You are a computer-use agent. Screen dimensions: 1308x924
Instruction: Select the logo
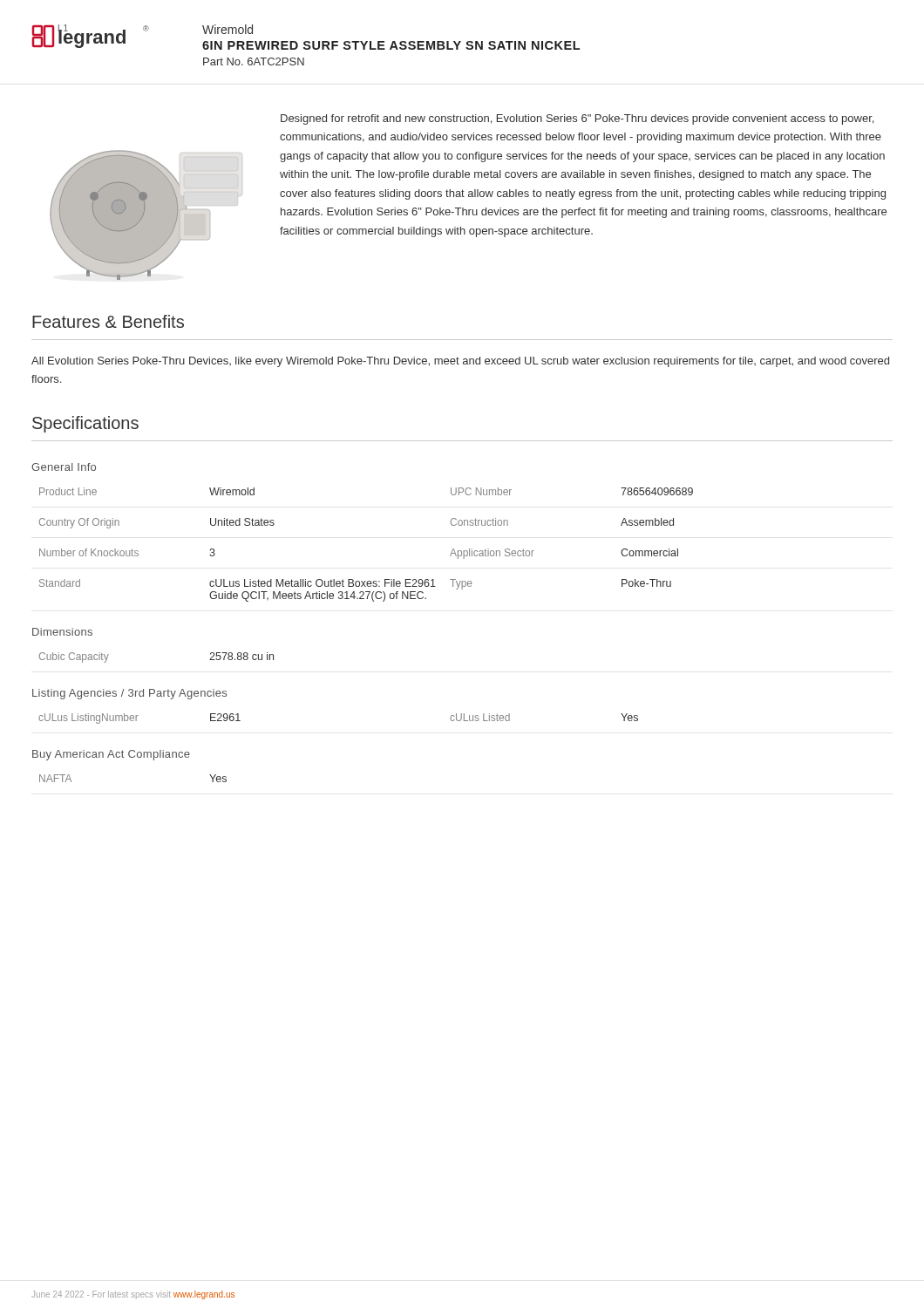click(x=101, y=43)
